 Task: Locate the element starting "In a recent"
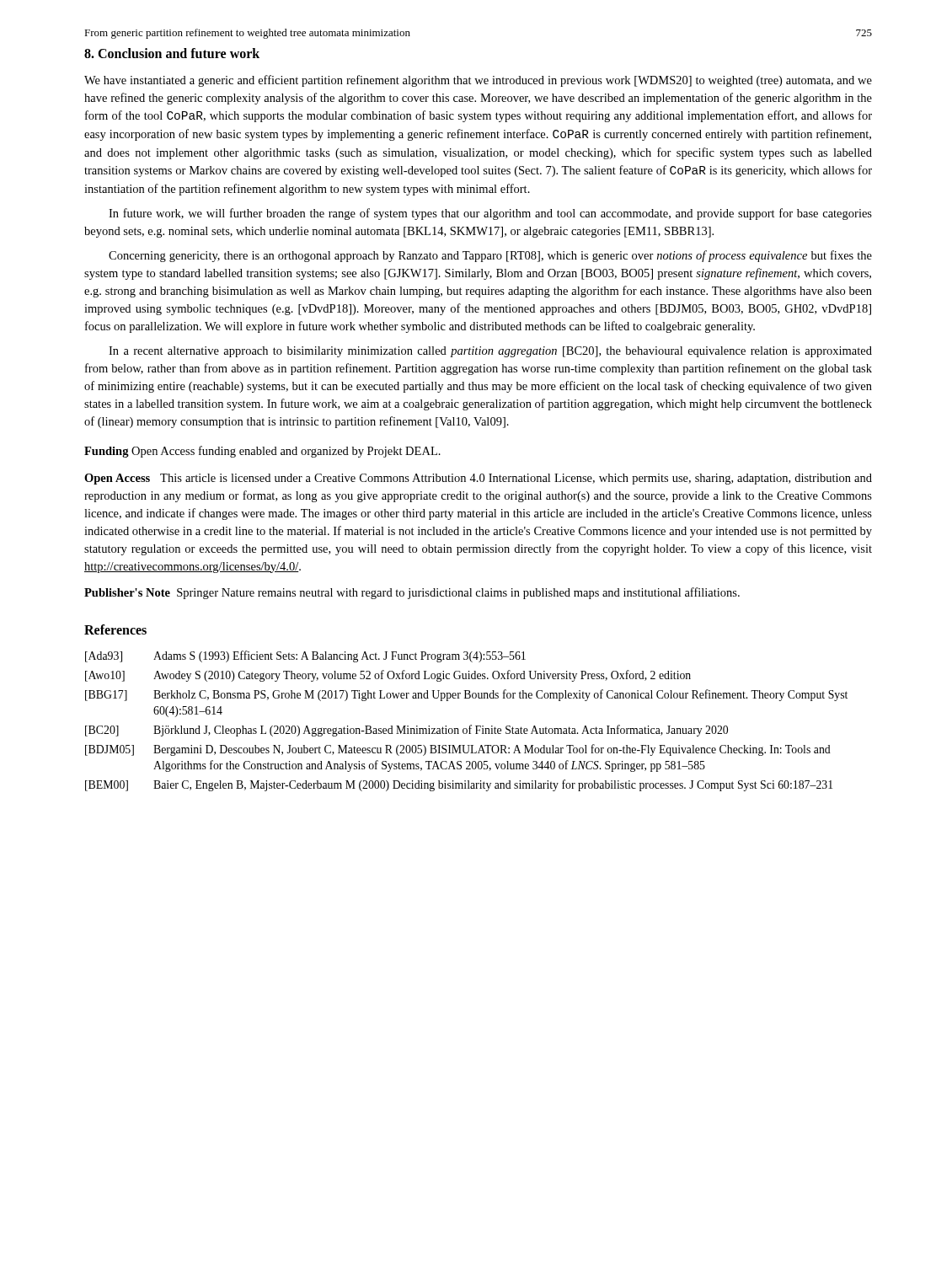[x=478, y=387]
